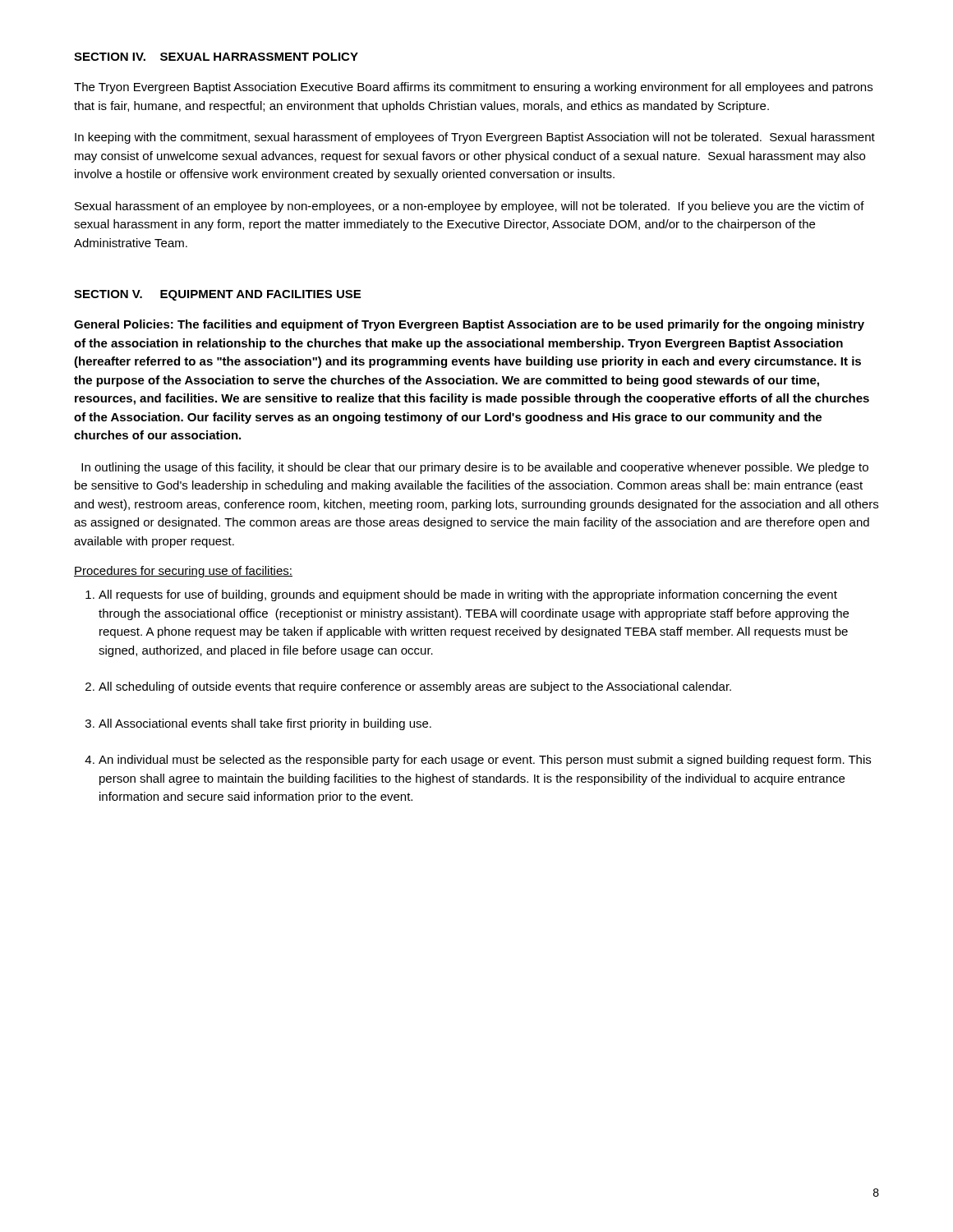
Task: Click the passage that begins "Sexual harassment of an employee by non-employees, or"
Action: [469, 224]
